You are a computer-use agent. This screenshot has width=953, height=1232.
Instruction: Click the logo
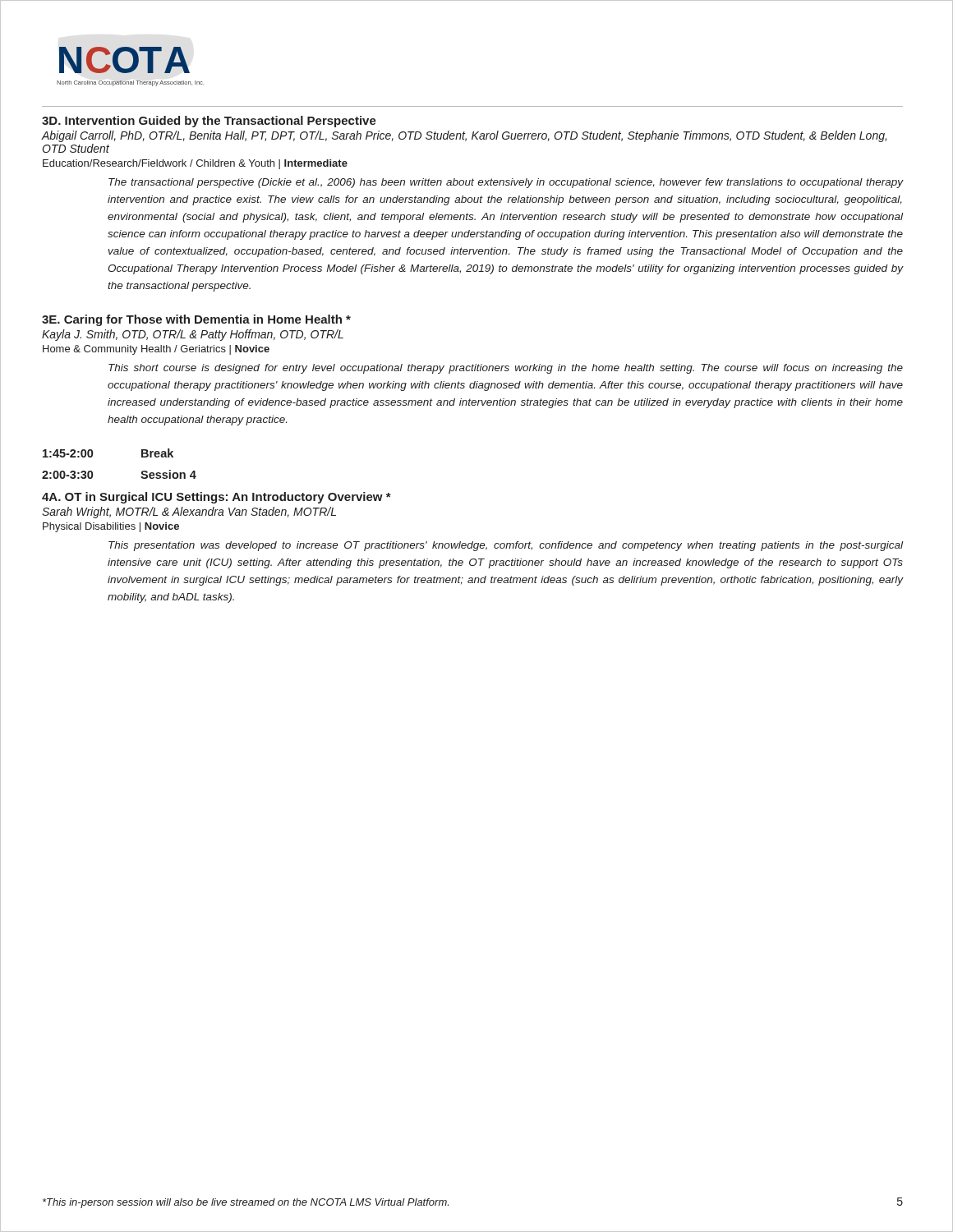point(472,58)
